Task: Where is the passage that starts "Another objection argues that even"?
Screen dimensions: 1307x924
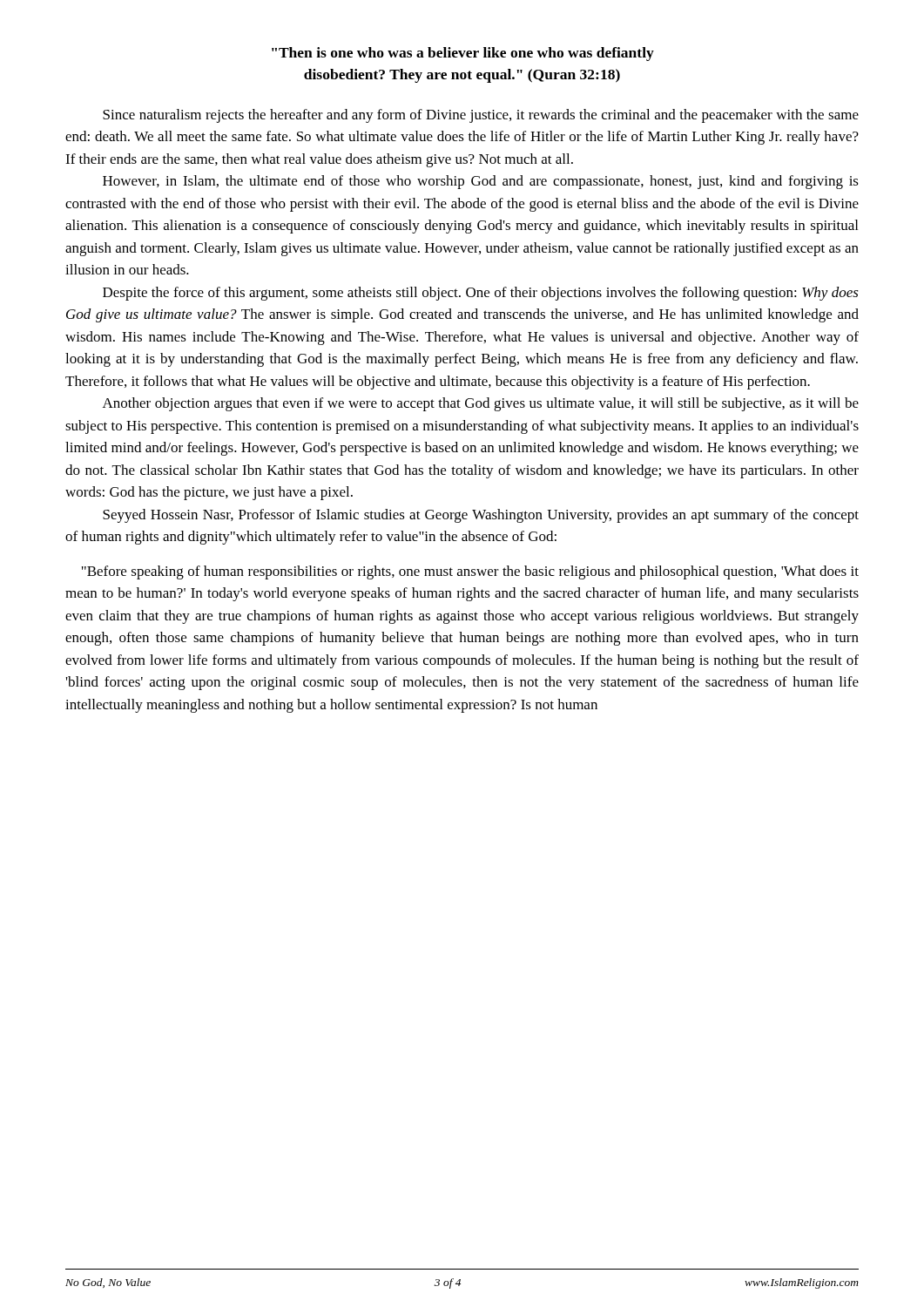Action: click(462, 448)
